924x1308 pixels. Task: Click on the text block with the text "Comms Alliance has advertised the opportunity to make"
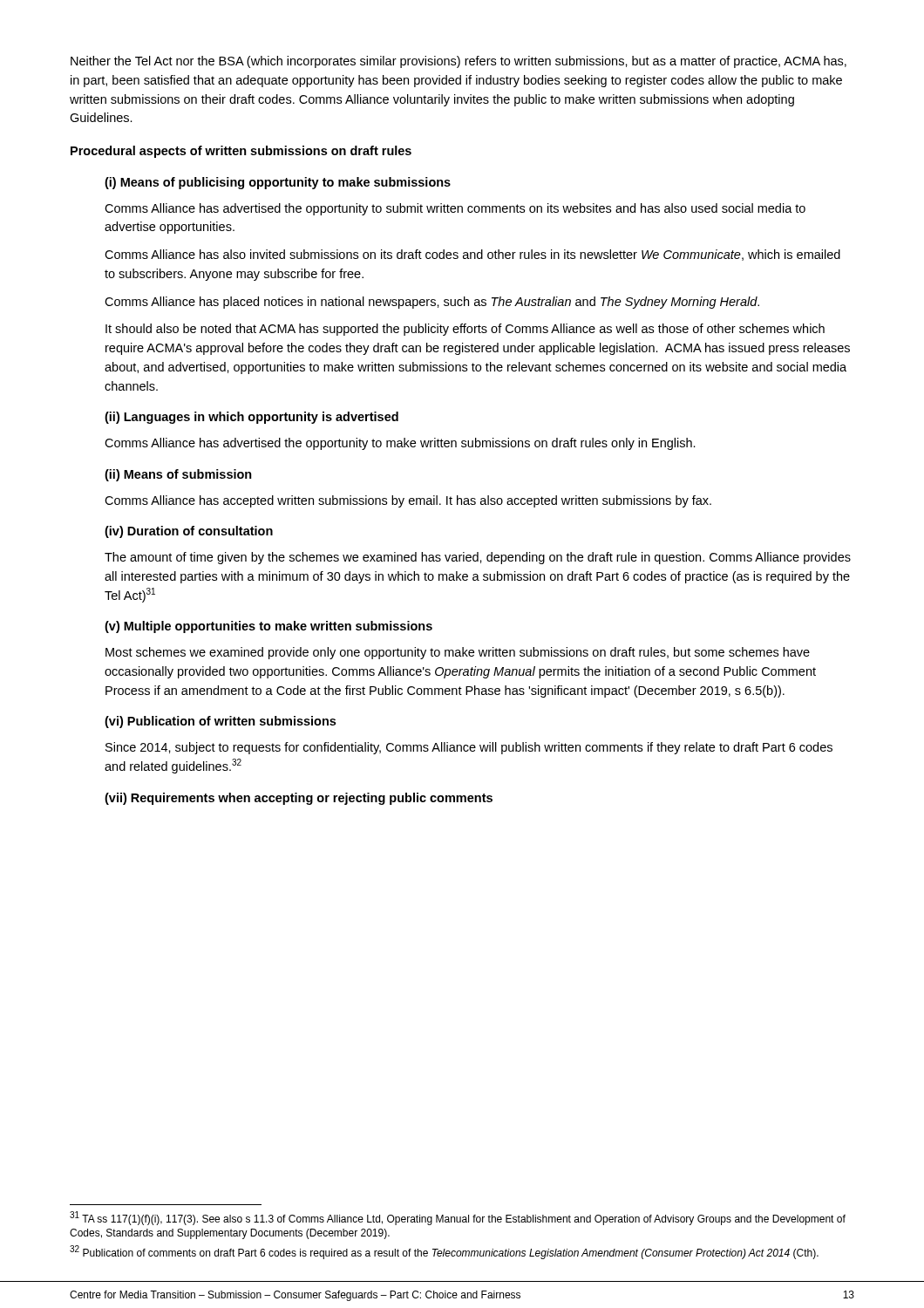click(479, 444)
